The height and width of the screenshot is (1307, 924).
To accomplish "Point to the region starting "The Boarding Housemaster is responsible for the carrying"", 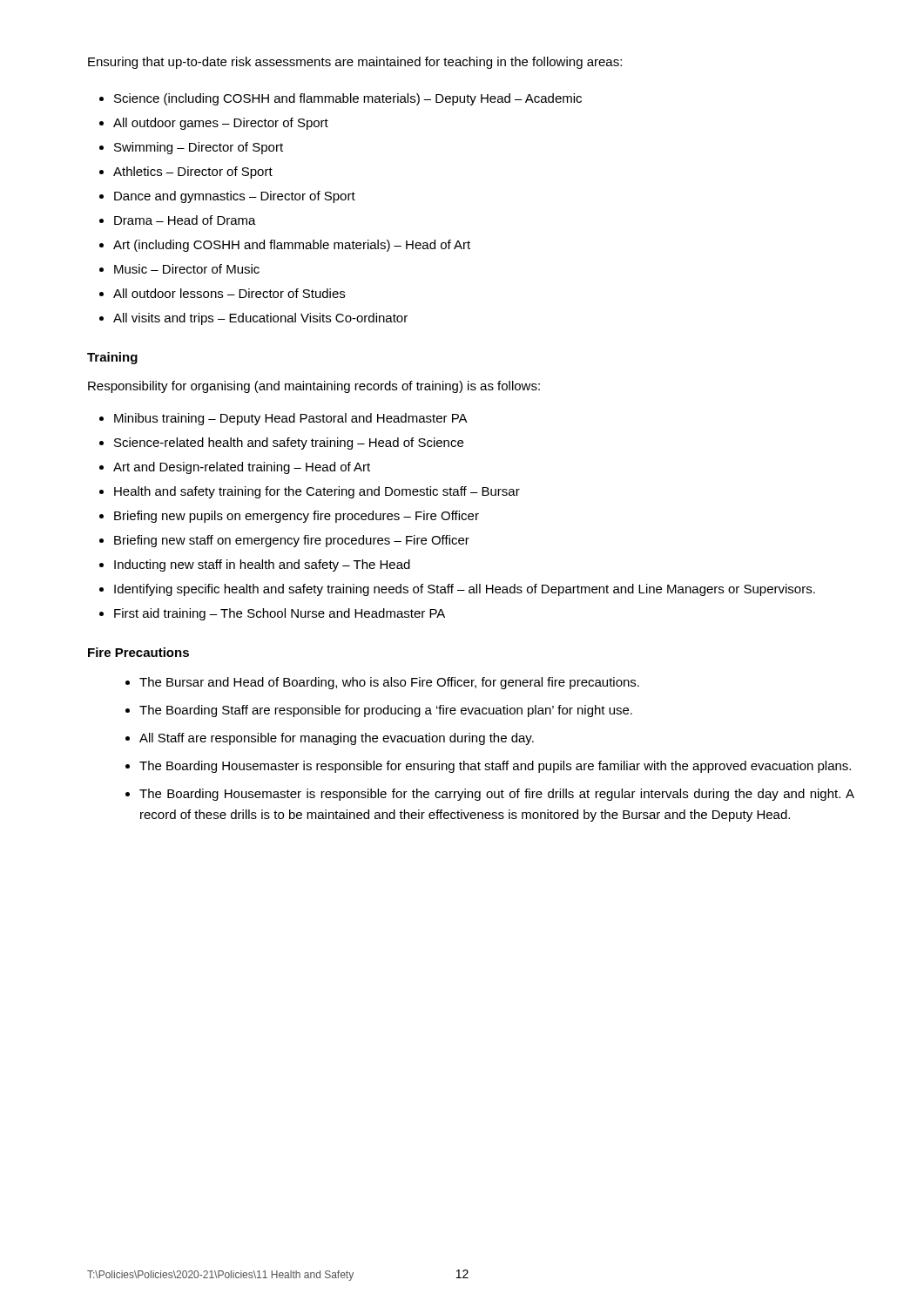I will [x=497, y=804].
